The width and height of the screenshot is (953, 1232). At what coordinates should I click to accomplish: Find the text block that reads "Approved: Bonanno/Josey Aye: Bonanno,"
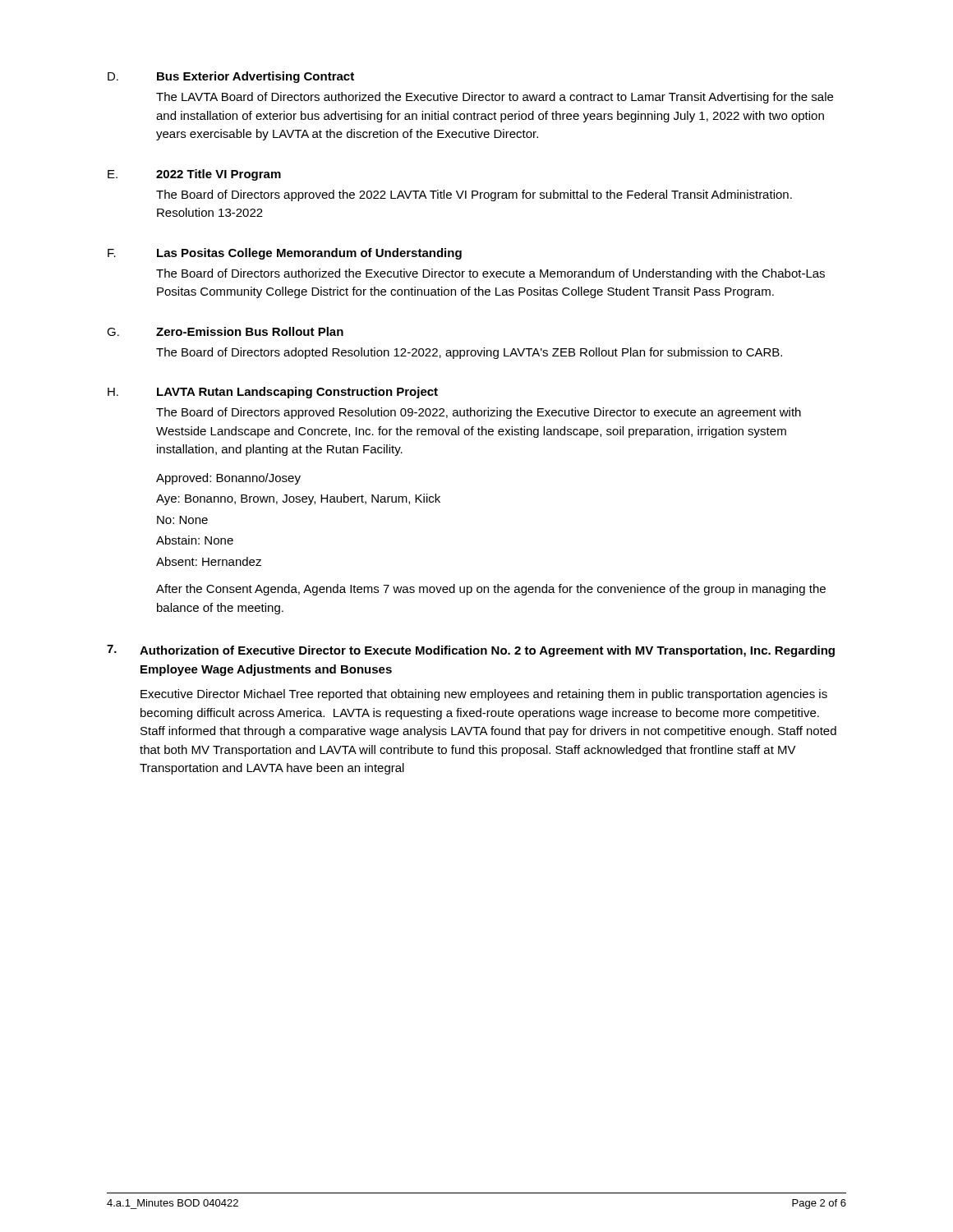tap(228, 479)
